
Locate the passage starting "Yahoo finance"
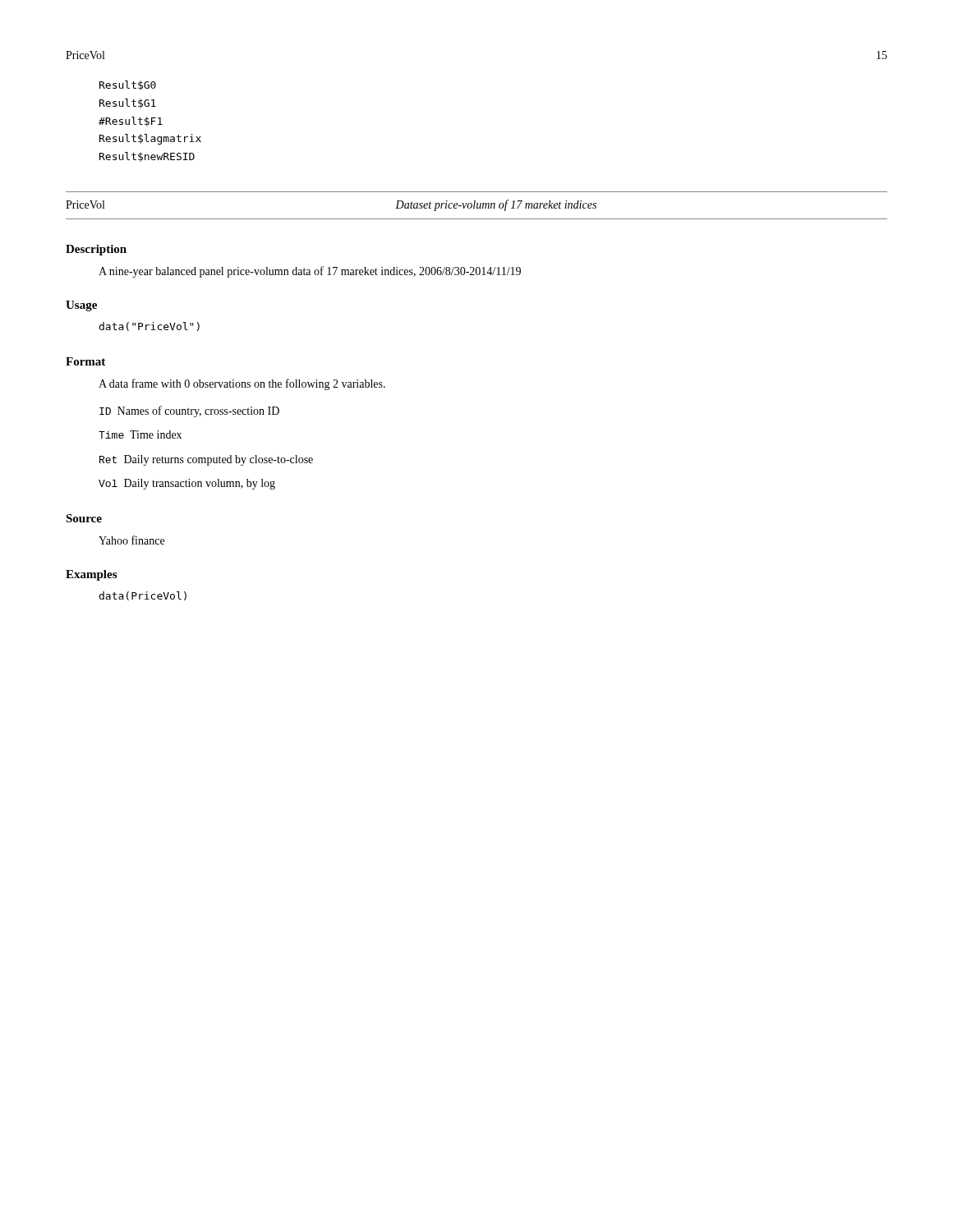point(132,541)
